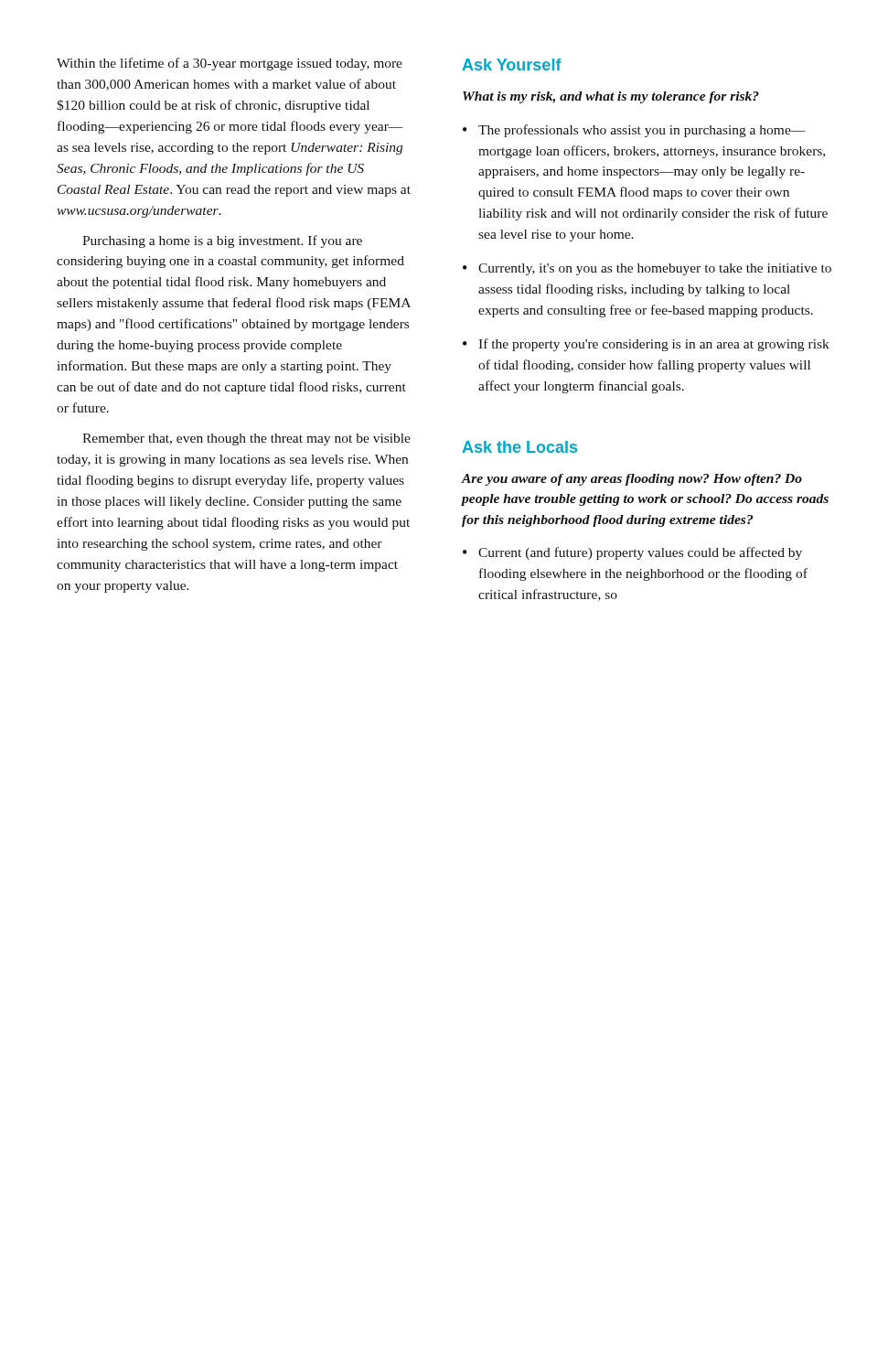Point to the element starting "What is my risk, and"
This screenshot has height=1372, width=888.
point(647,96)
